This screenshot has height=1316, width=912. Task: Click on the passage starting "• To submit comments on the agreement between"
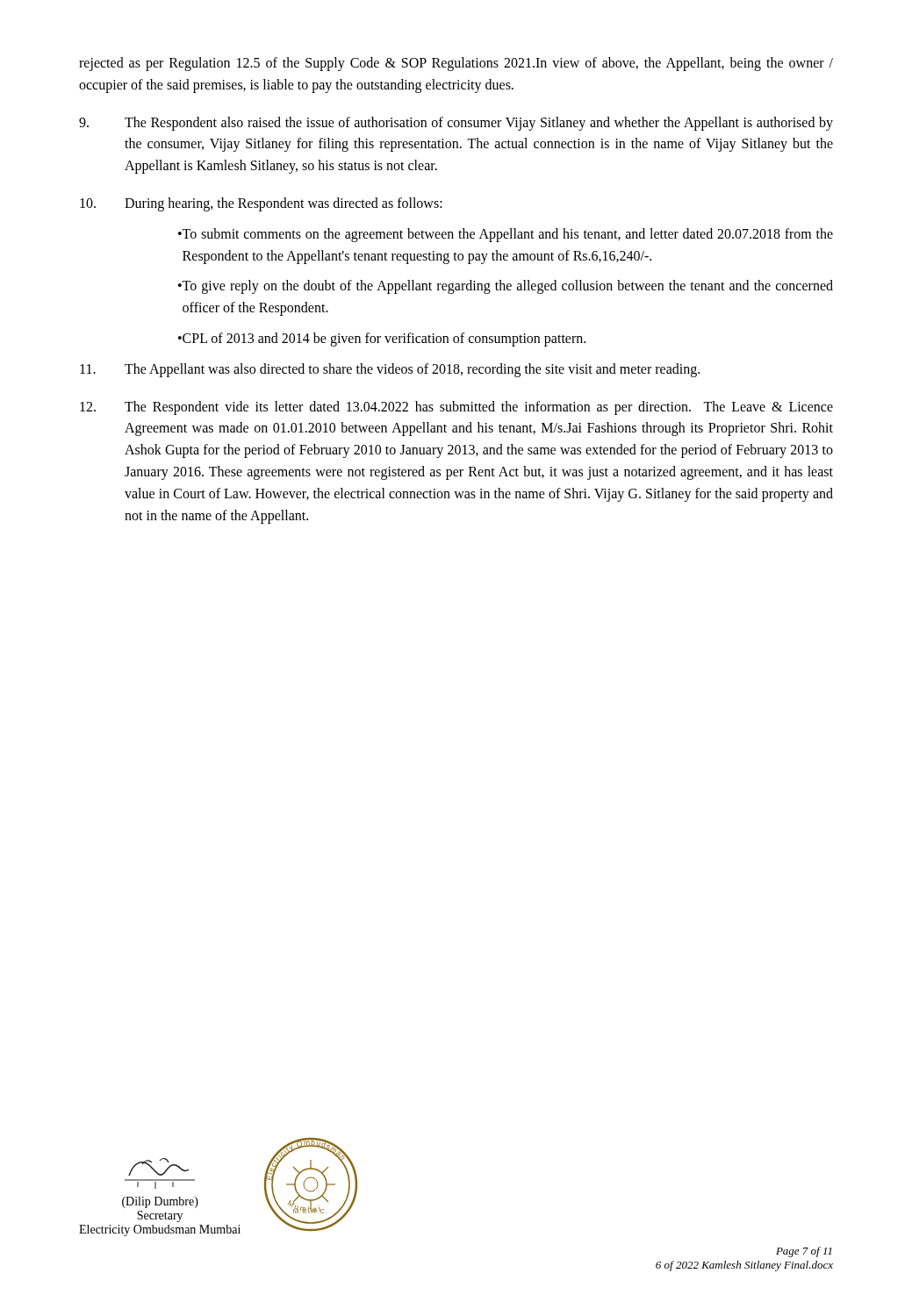479,245
